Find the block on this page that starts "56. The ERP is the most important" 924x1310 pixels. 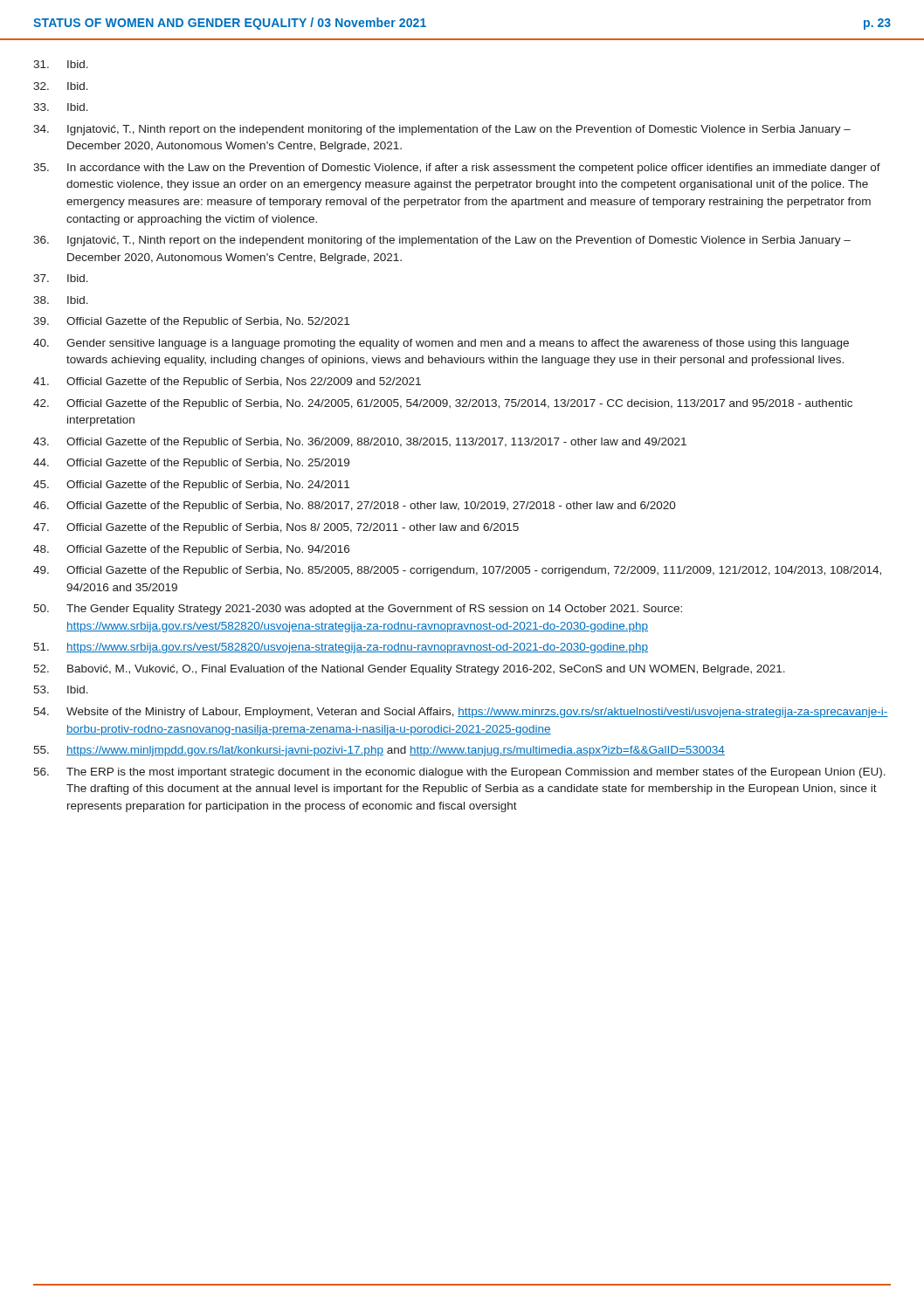click(462, 789)
